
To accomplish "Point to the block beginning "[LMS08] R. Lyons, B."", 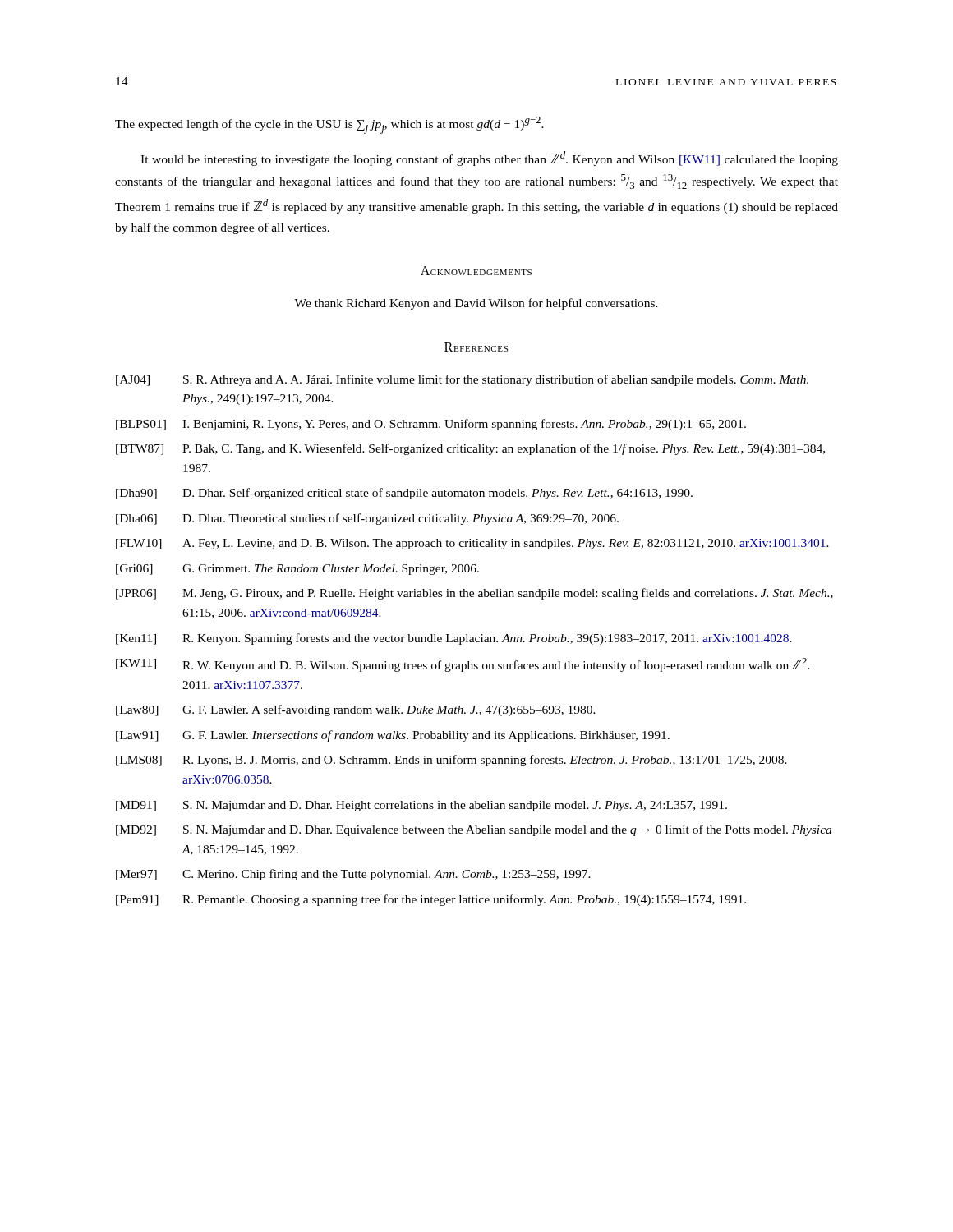I will (476, 770).
